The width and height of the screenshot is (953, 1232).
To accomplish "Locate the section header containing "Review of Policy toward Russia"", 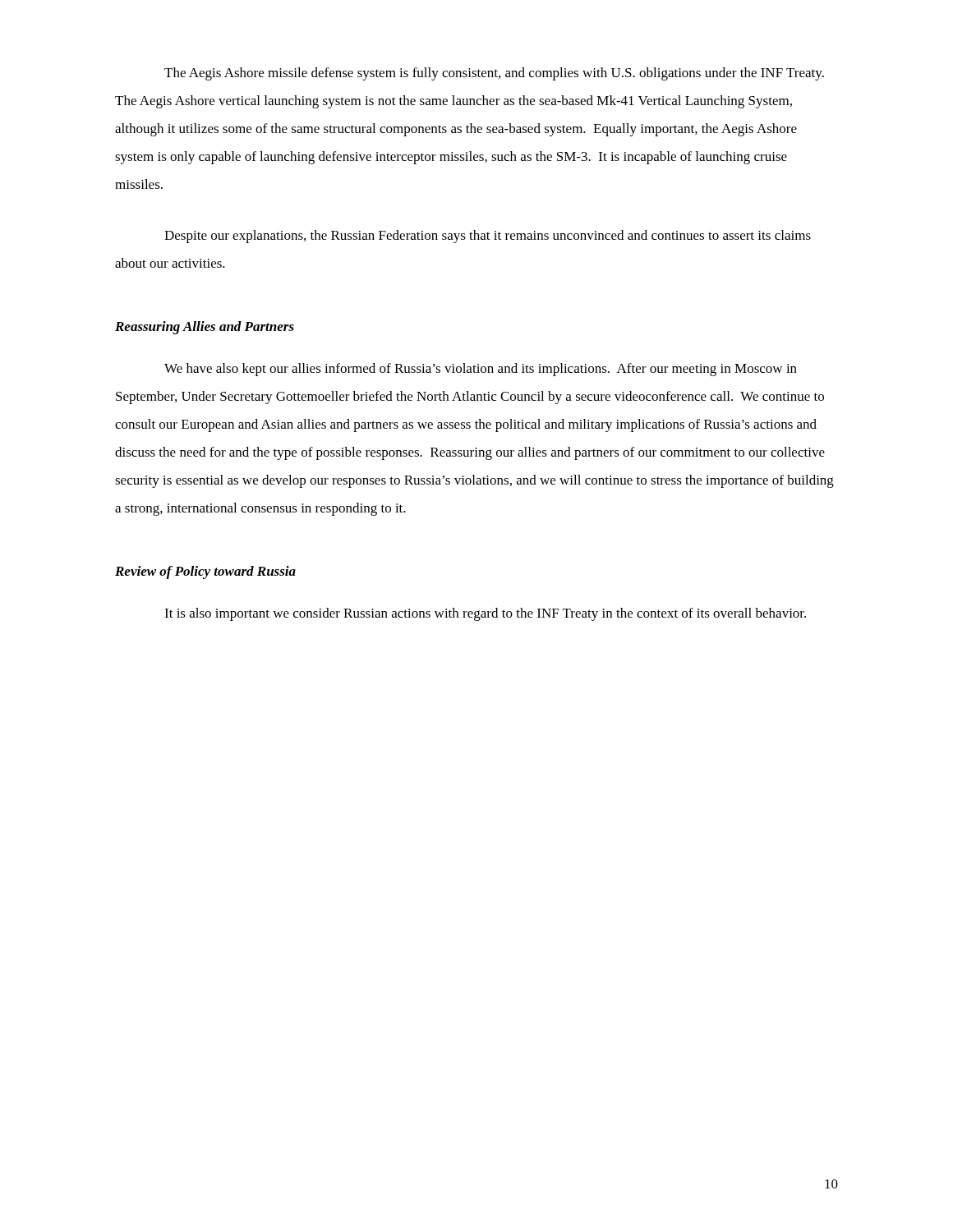I will (205, 572).
